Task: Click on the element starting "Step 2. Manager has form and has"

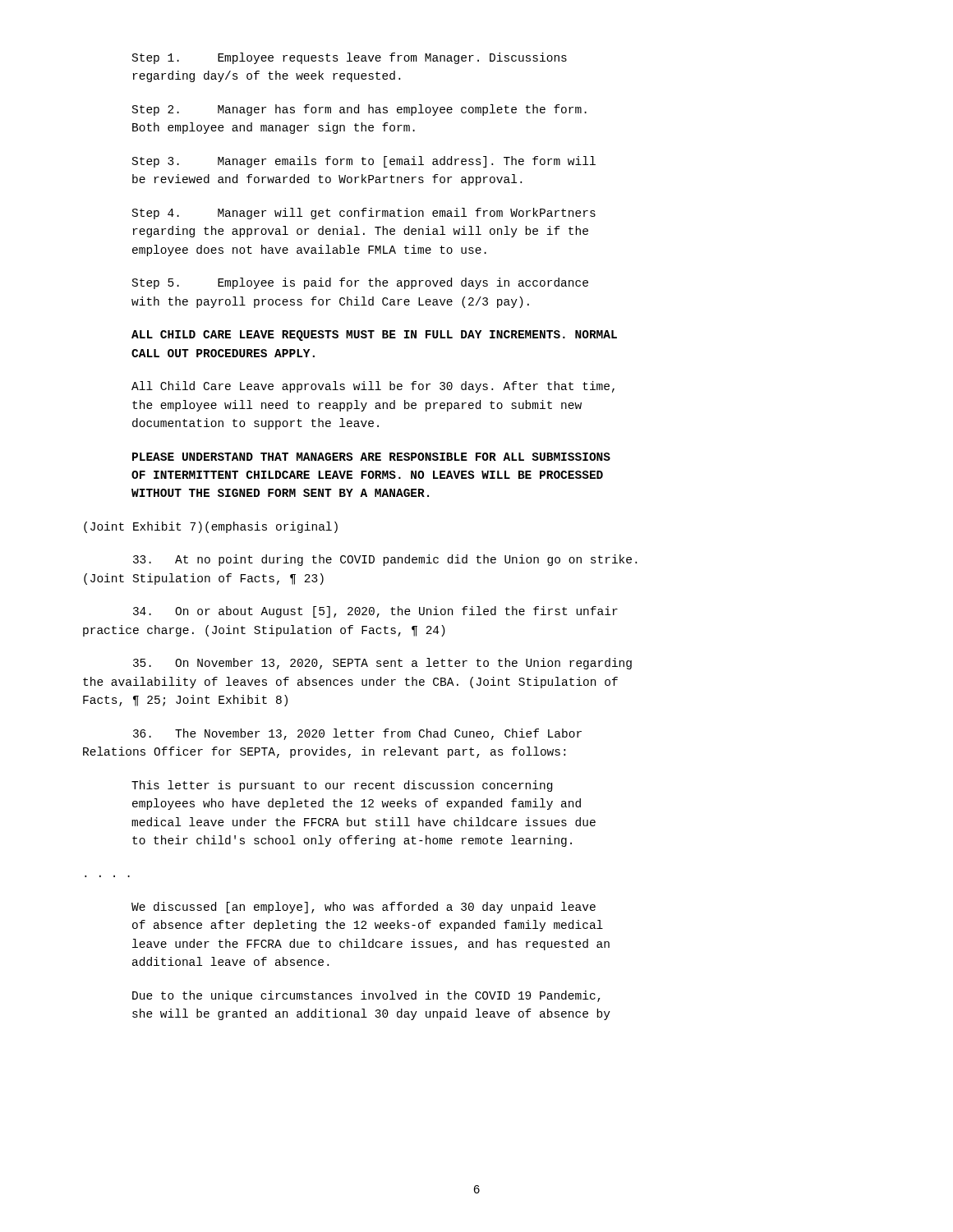Action: pyautogui.click(x=360, y=119)
